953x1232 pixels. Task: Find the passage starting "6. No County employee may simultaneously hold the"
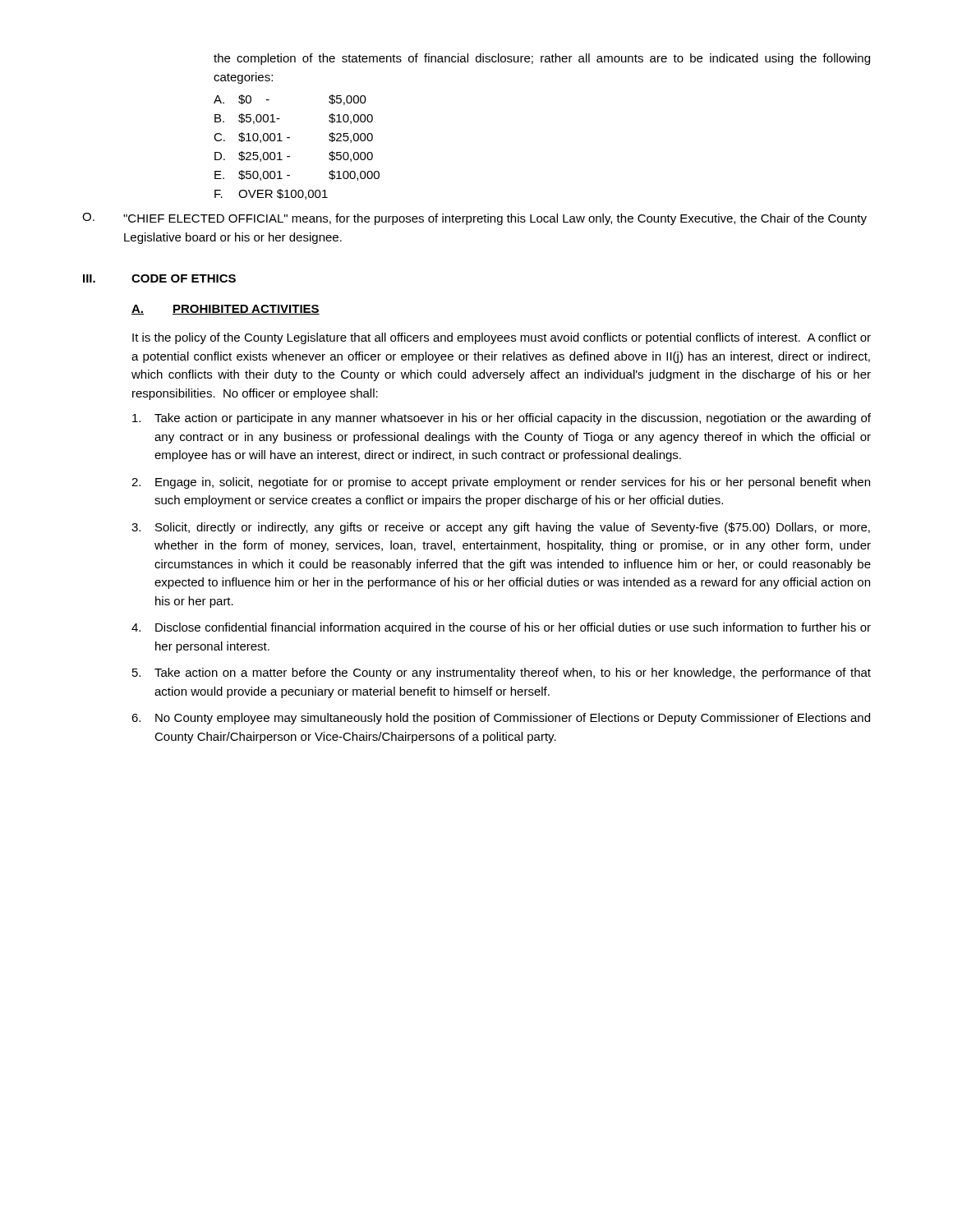(x=501, y=727)
